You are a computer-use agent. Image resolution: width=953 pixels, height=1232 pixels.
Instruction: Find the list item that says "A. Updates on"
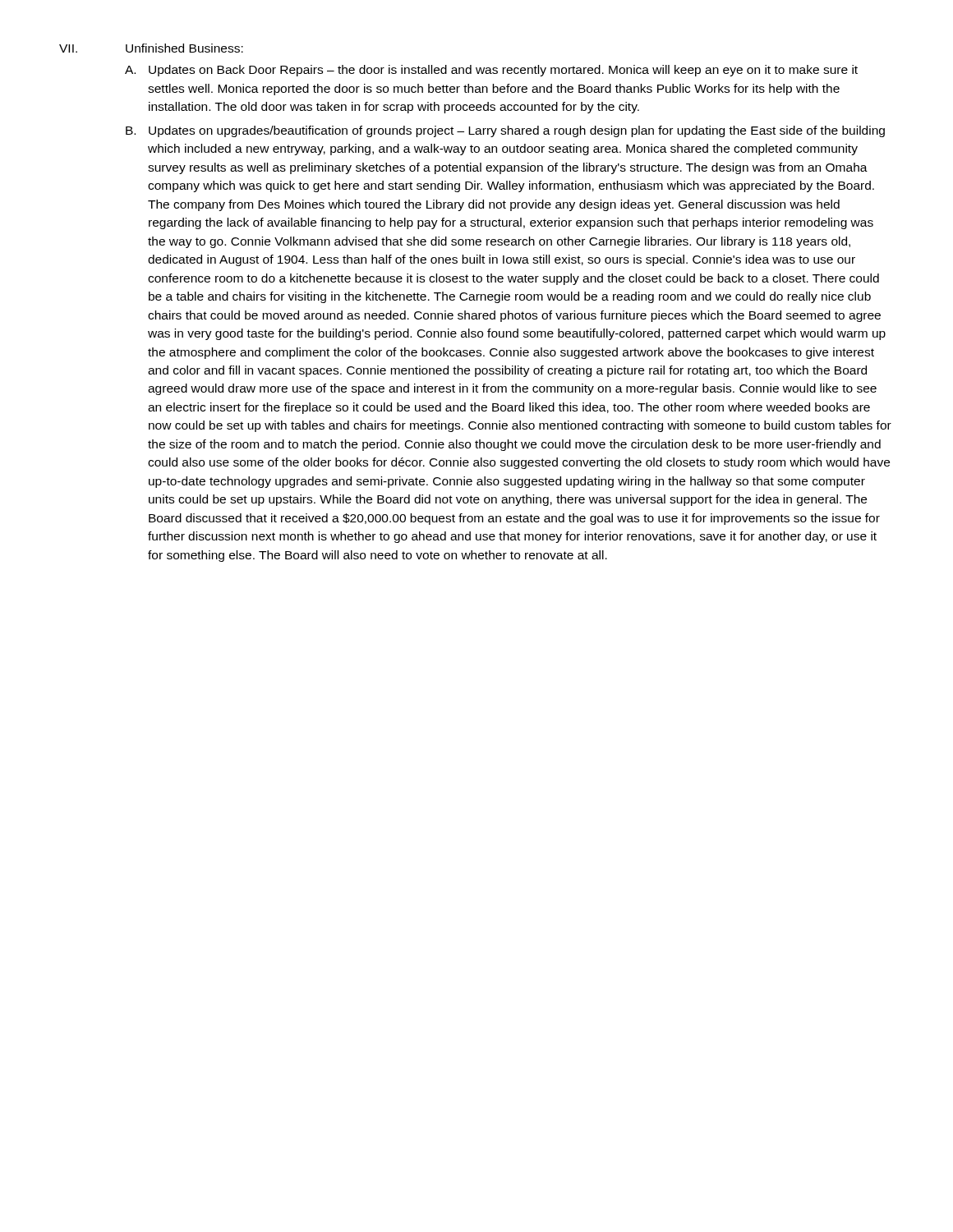509,89
